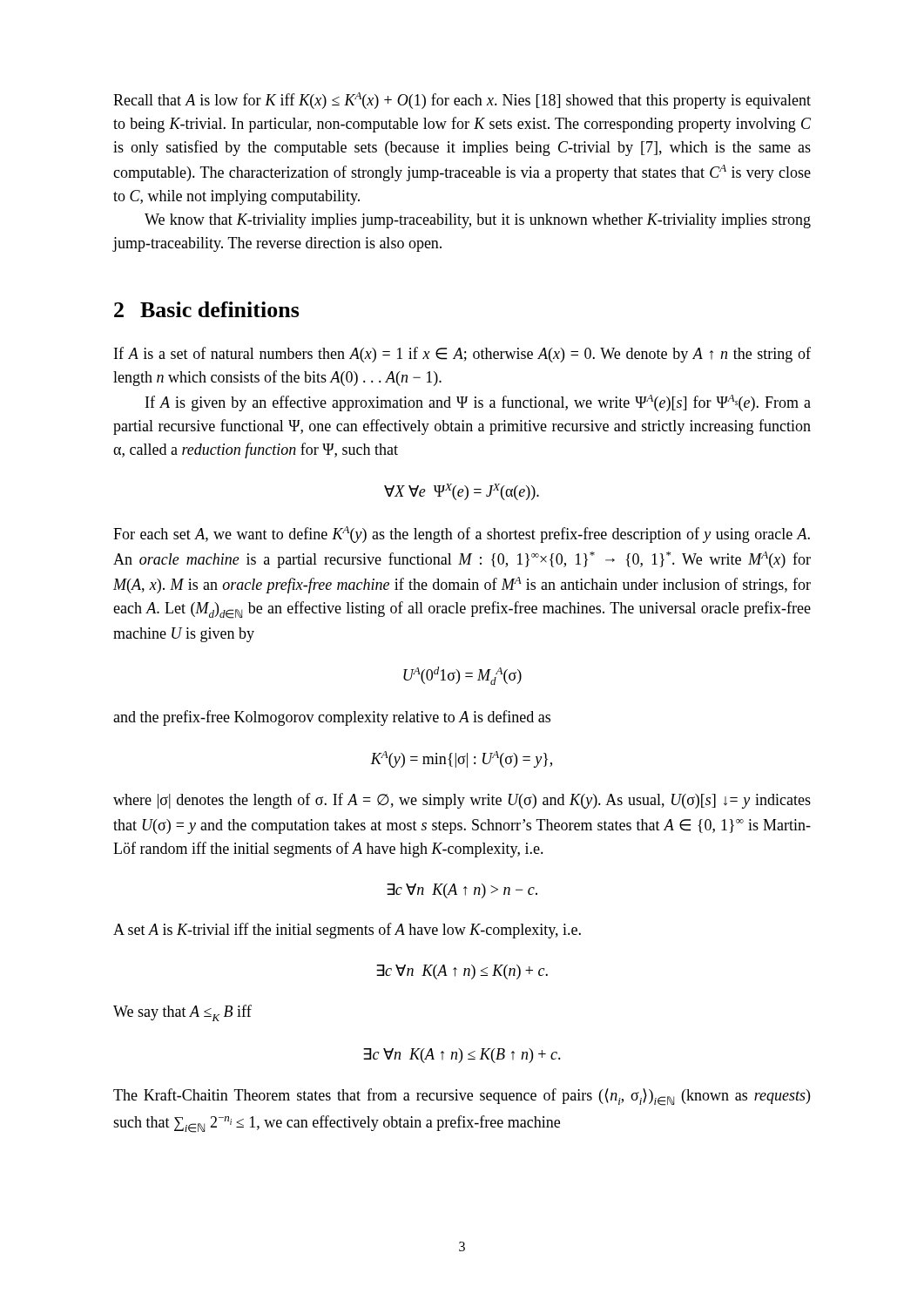
Task: Select the text block that reads "Recall that A"
Action: (462, 147)
